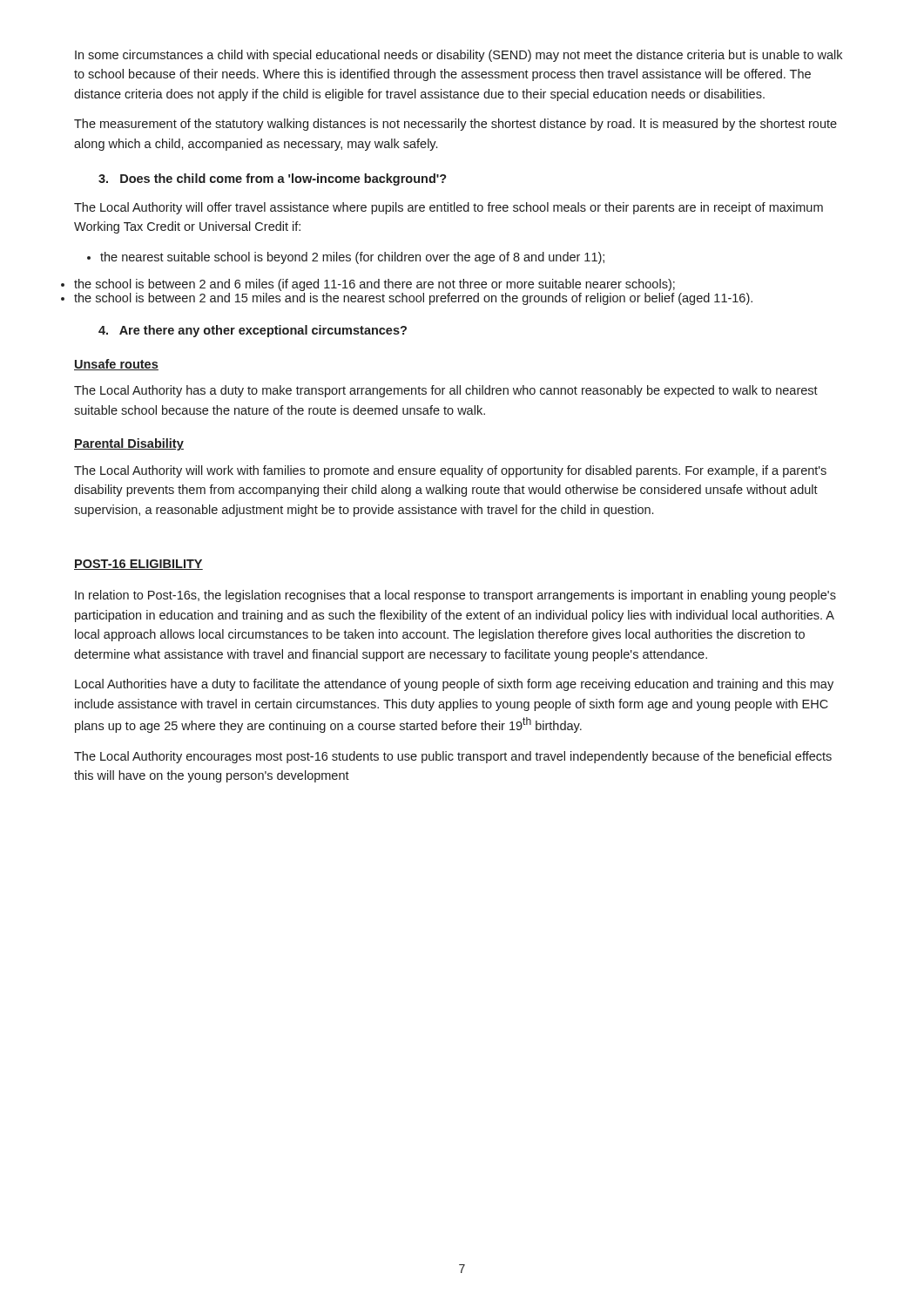
Task: Locate the section header containing "Unsafe routes"
Action: (x=116, y=365)
